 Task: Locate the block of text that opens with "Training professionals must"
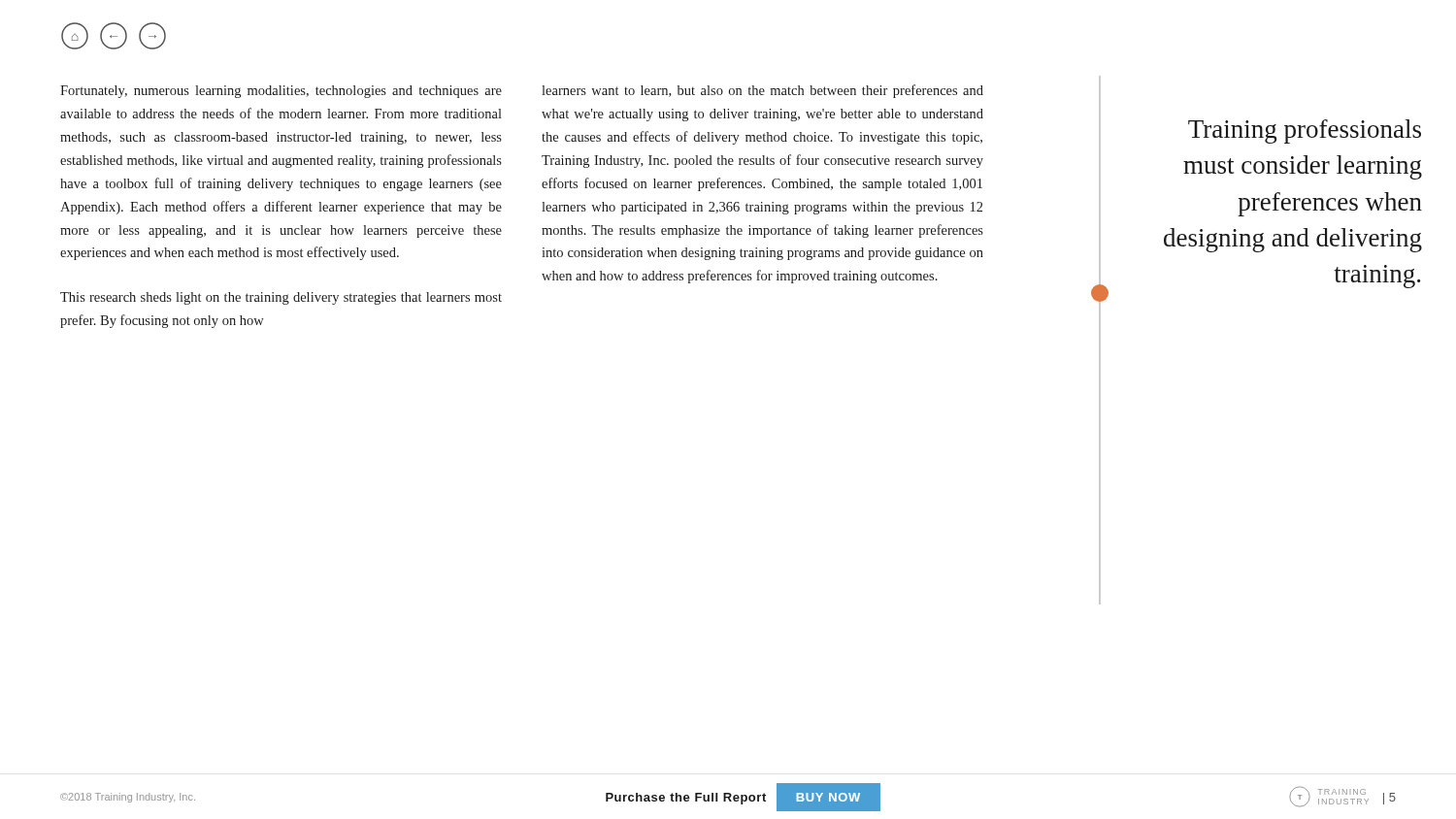[1292, 201]
